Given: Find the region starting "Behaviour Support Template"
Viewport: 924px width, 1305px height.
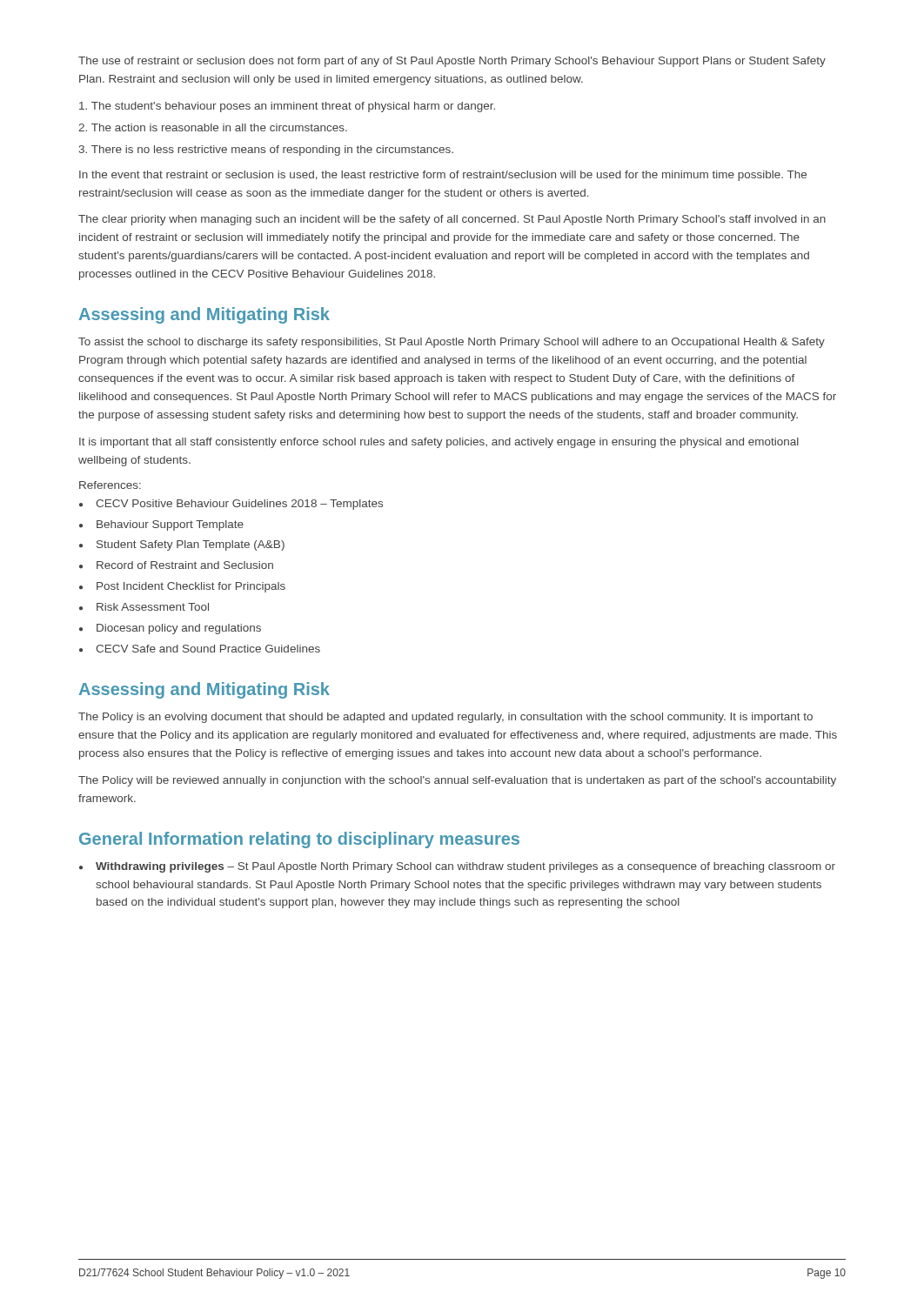Looking at the screenshot, I should point(170,524).
